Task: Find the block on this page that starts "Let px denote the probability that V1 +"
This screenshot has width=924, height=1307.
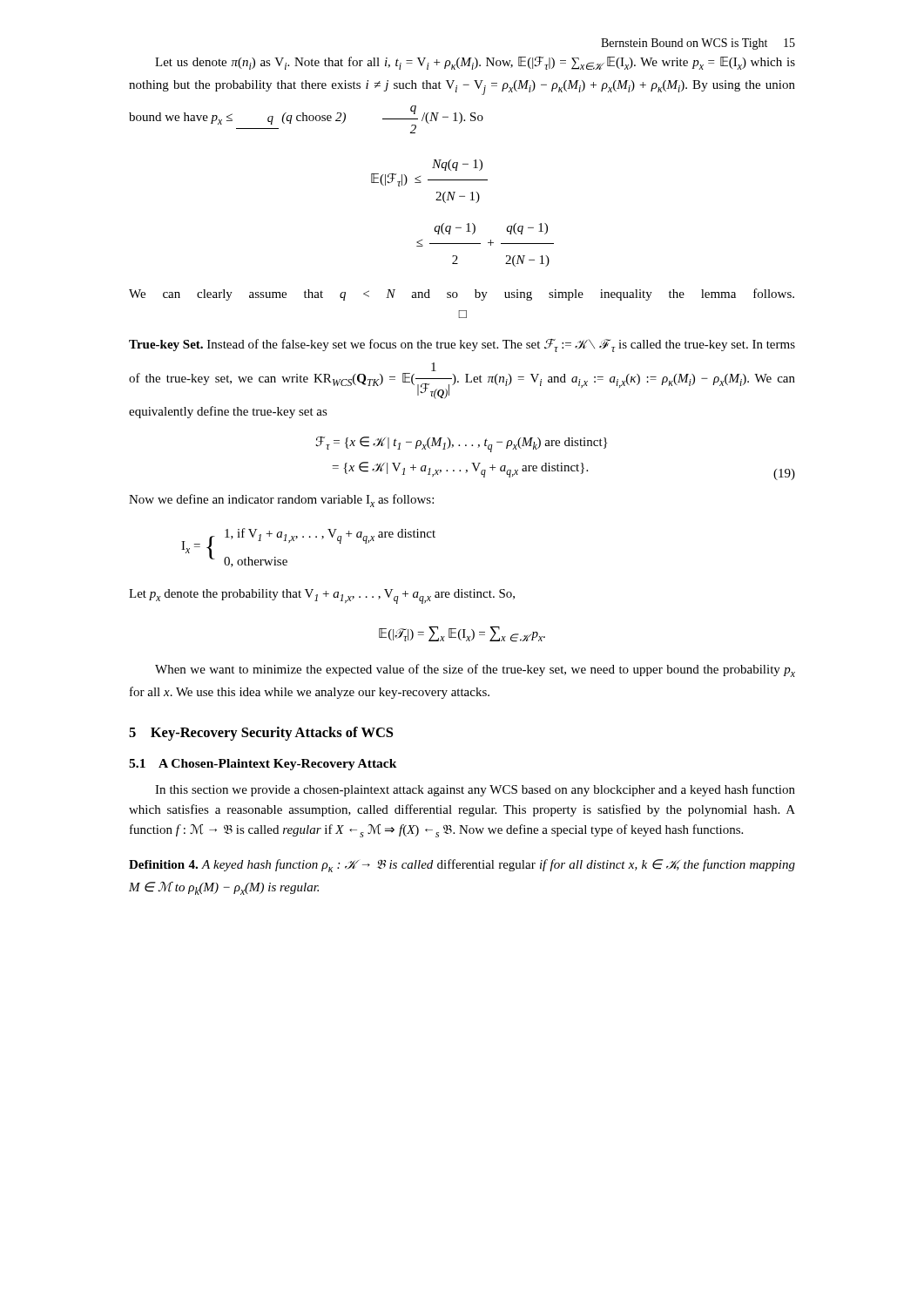Action: [462, 595]
